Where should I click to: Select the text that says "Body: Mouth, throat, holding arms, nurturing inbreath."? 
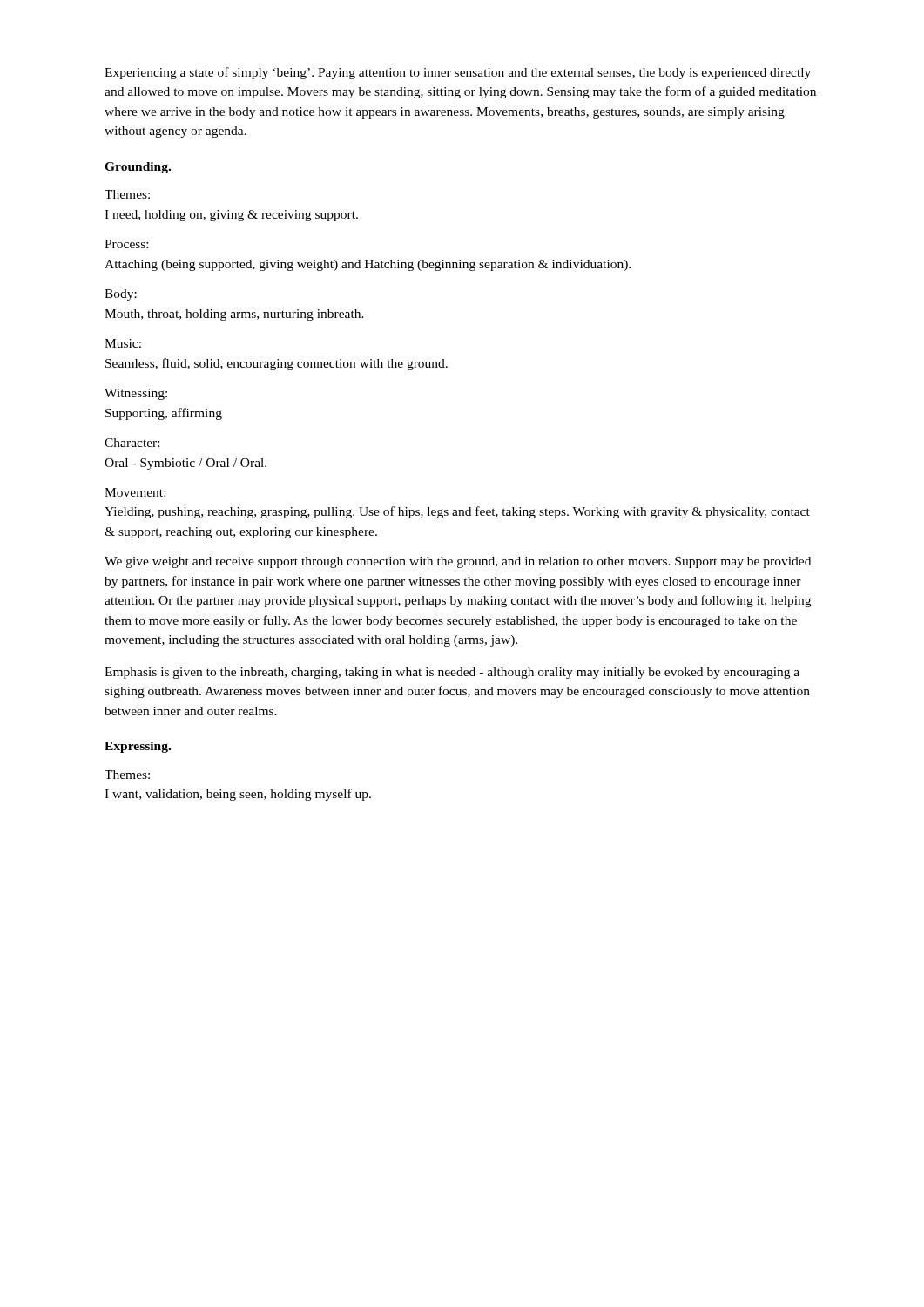pos(121,295)
